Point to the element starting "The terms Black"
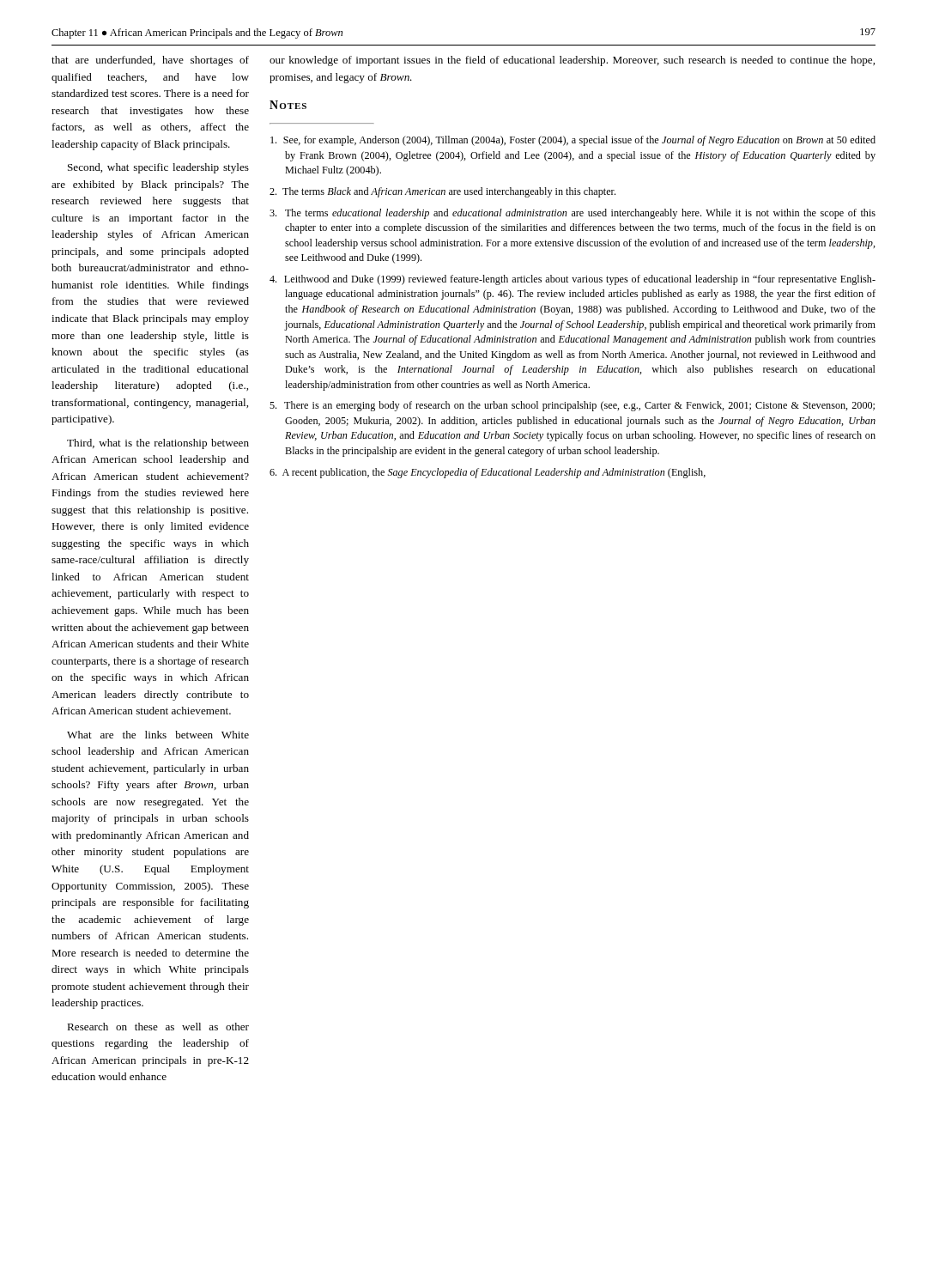This screenshot has width=927, height=1288. tap(443, 192)
